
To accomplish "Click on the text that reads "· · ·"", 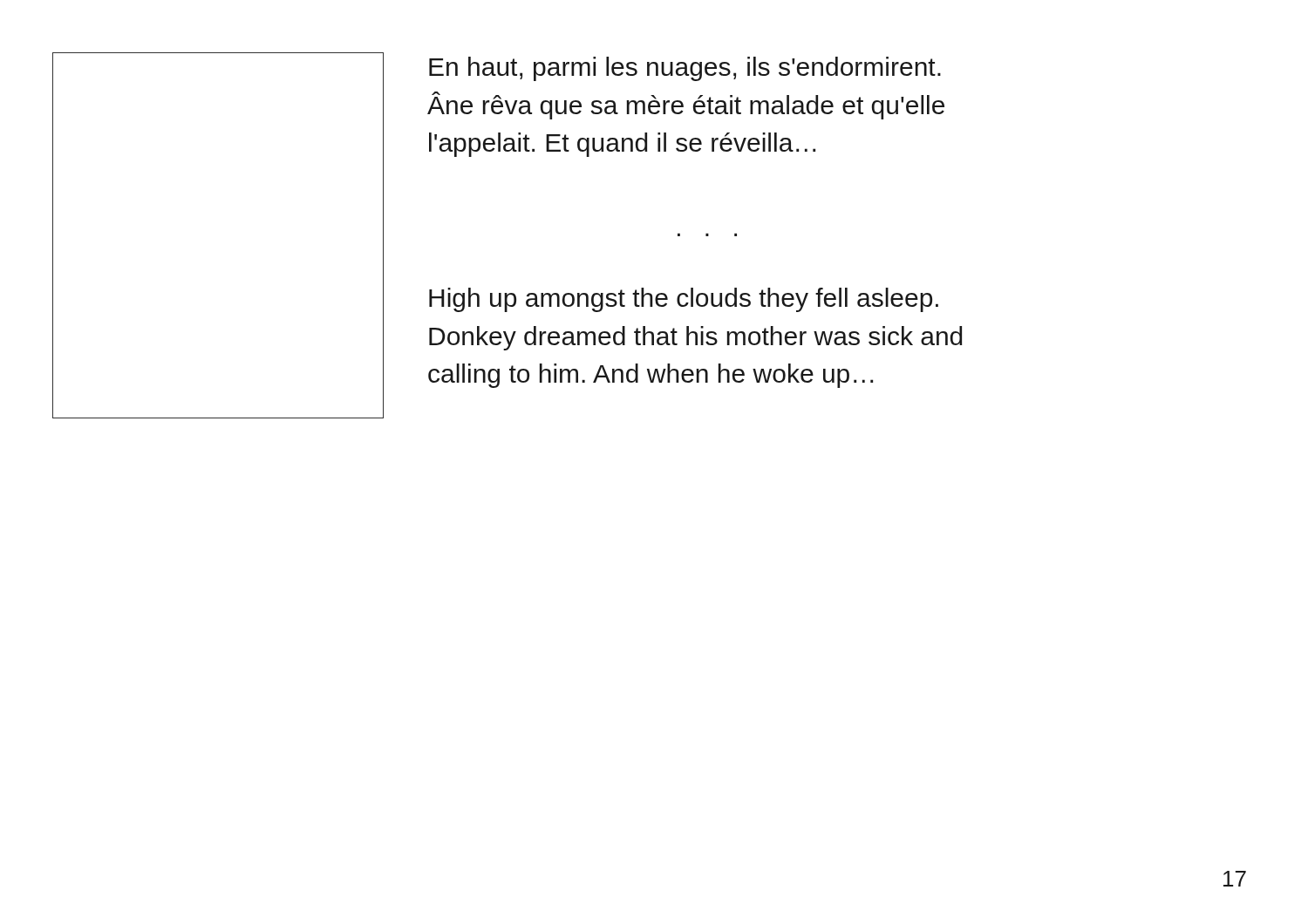I will coord(711,232).
